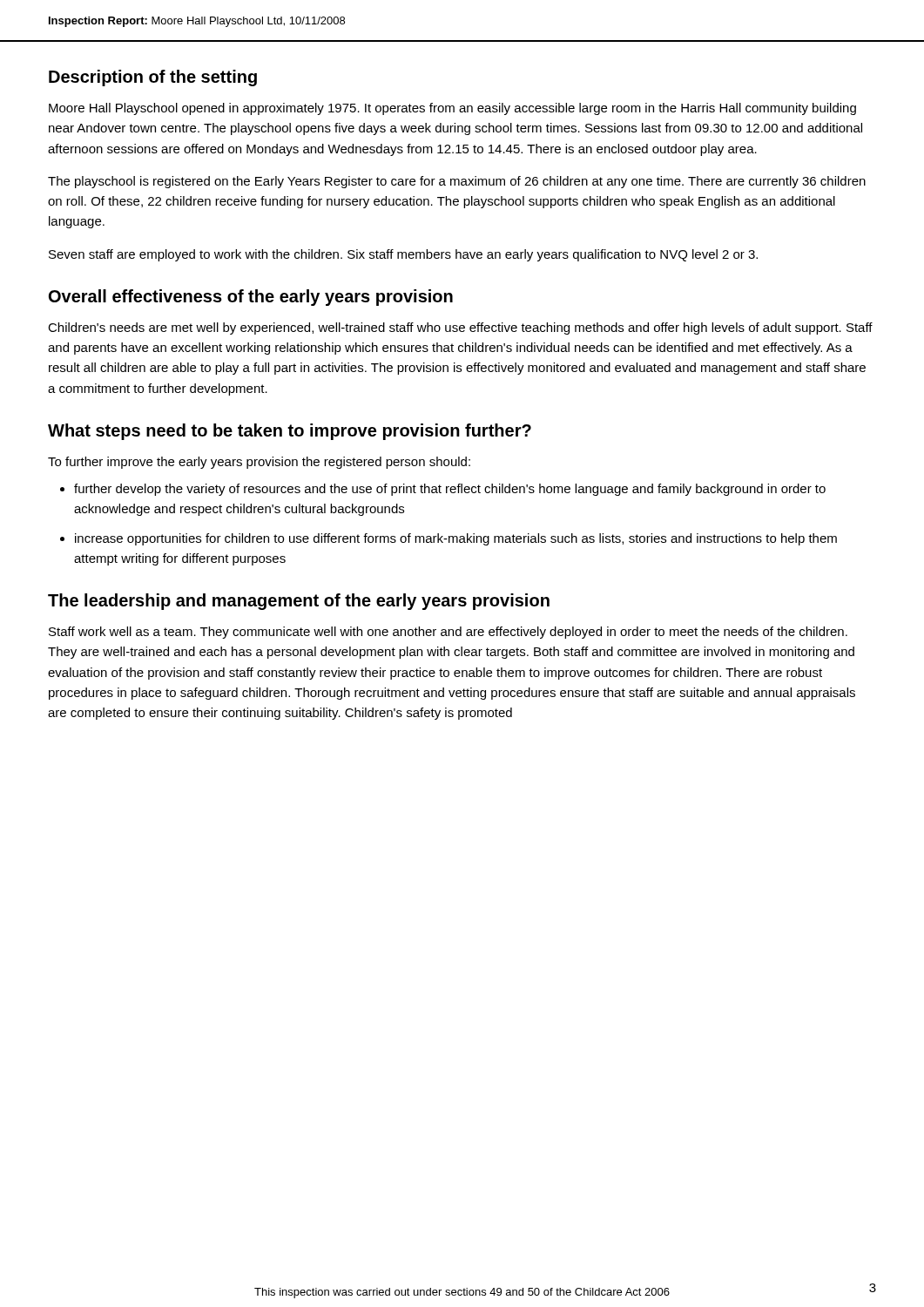Select the text block containing "To further improve the early years provision"
The width and height of the screenshot is (924, 1307).
[x=260, y=461]
